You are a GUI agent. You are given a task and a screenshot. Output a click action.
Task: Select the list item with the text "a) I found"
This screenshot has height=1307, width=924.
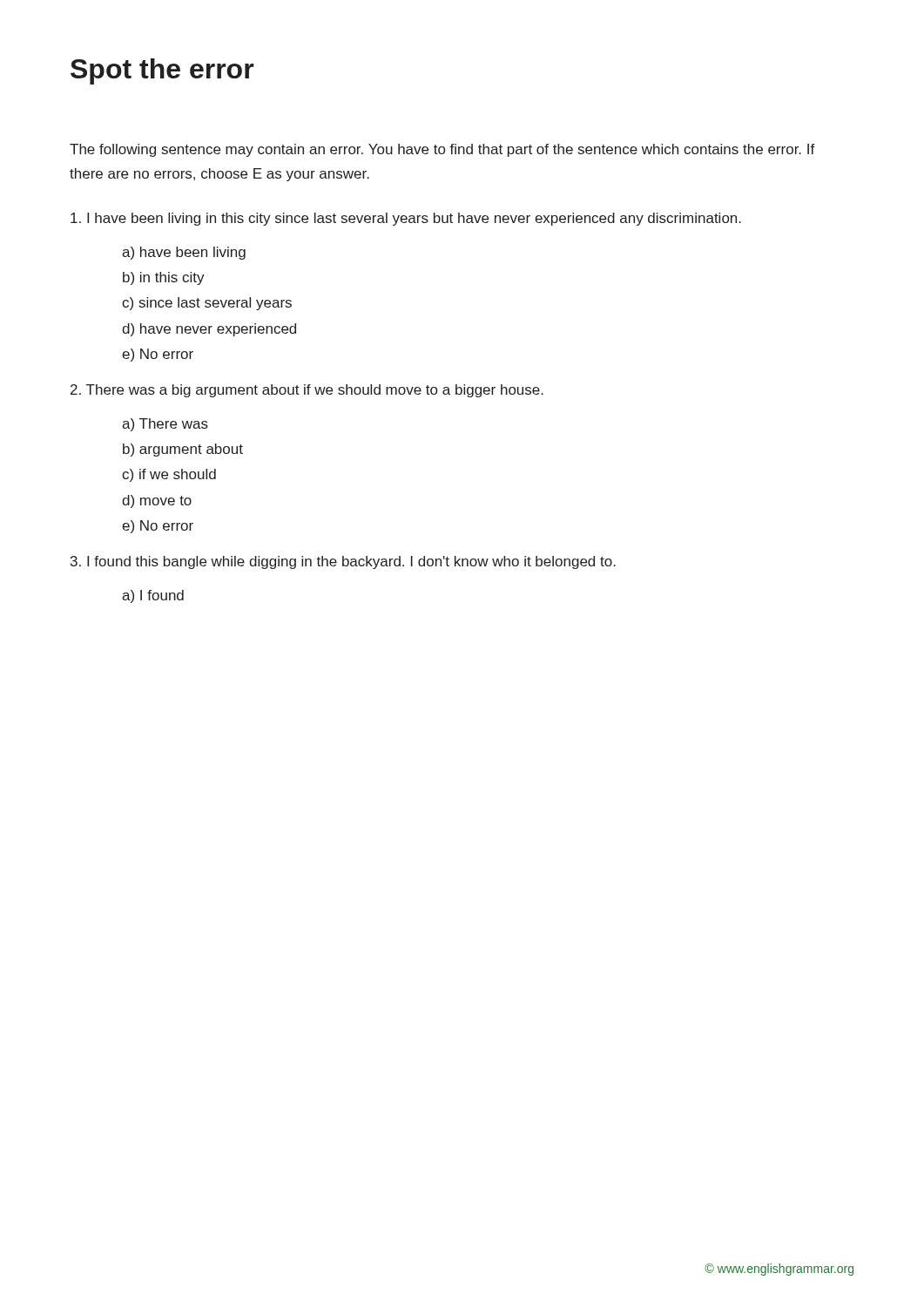[x=153, y=596]
